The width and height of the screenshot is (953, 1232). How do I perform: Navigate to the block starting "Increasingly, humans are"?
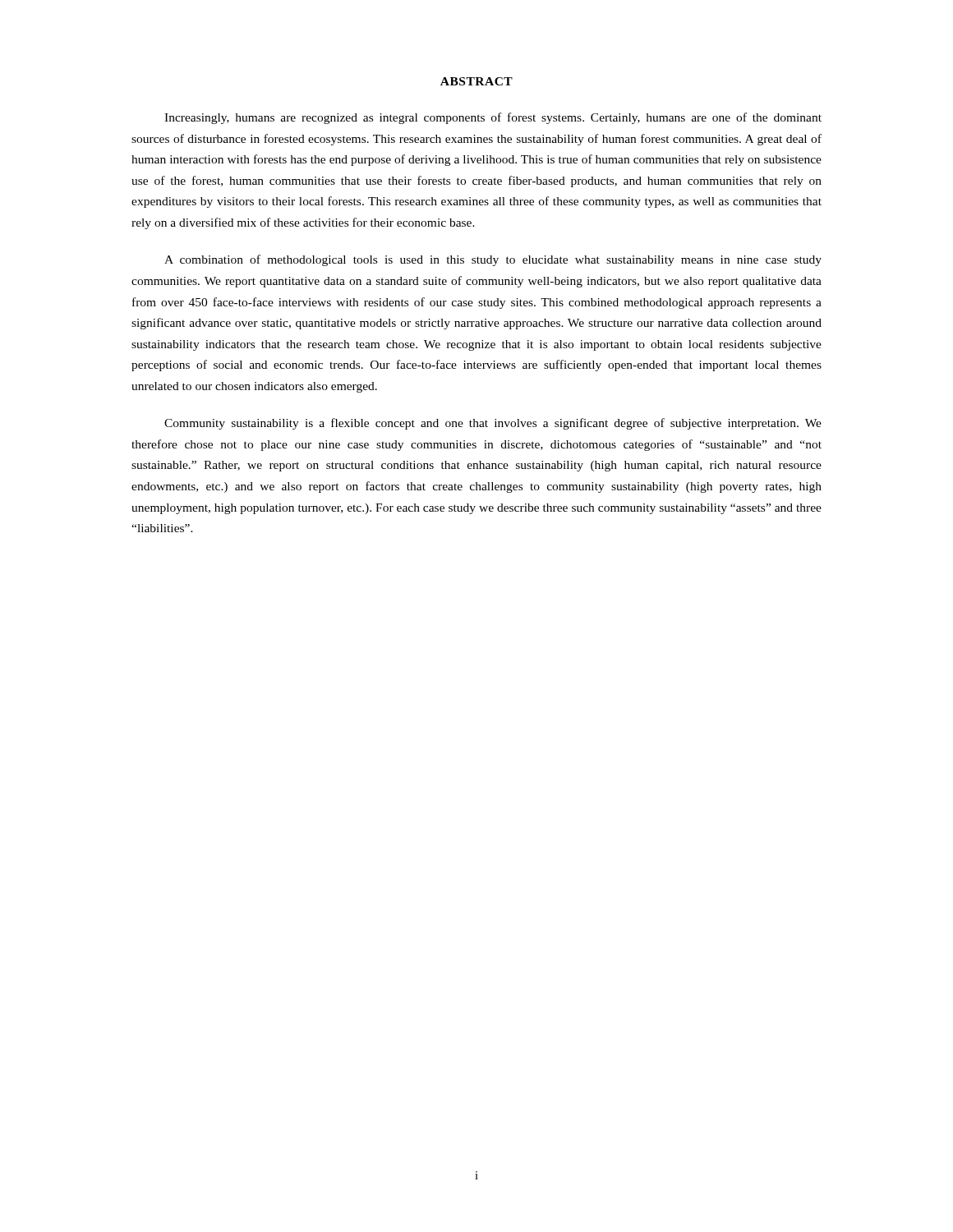coord(476,170)
